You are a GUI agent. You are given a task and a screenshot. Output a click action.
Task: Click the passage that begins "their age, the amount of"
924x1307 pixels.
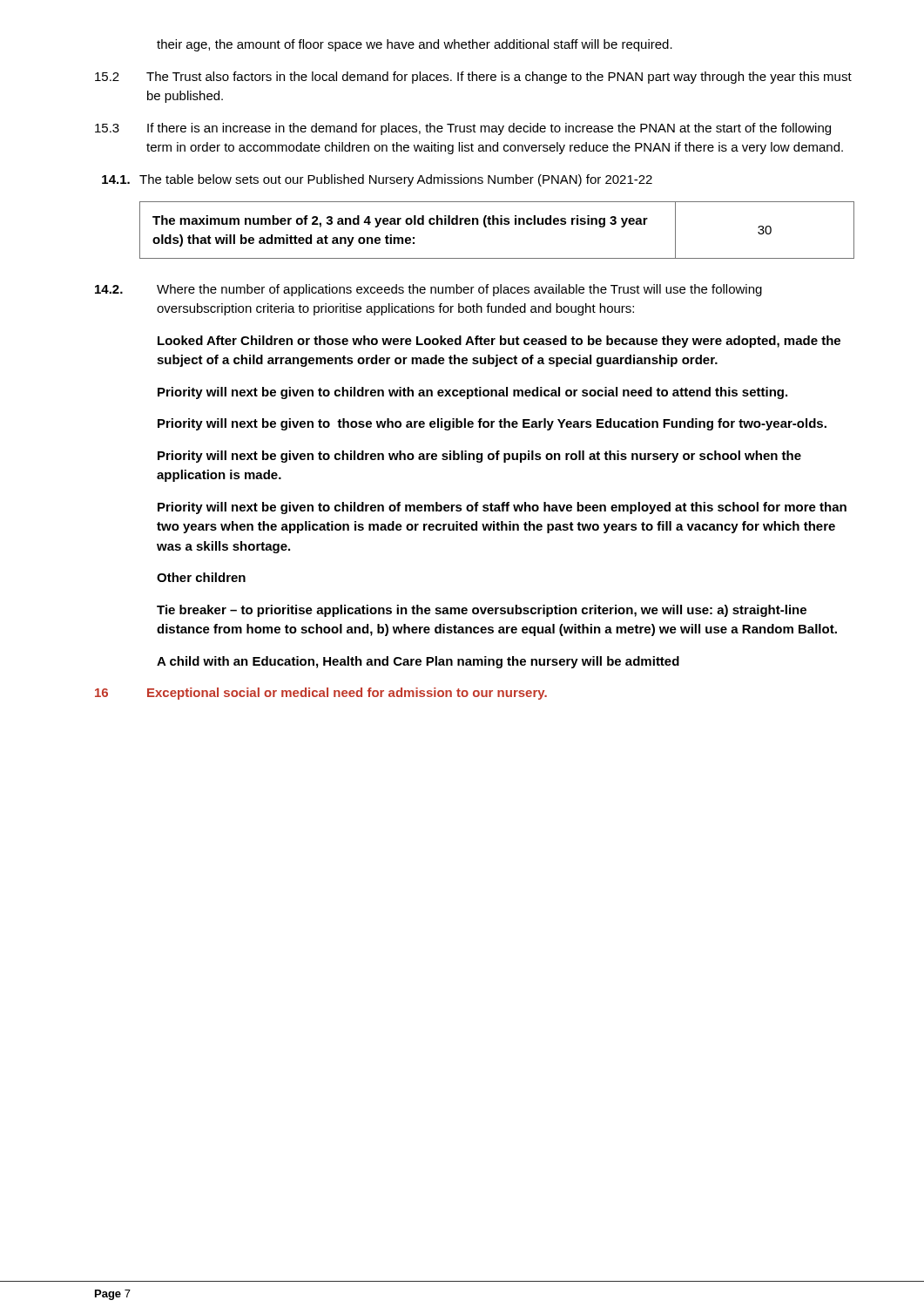[x=415, y=44]
